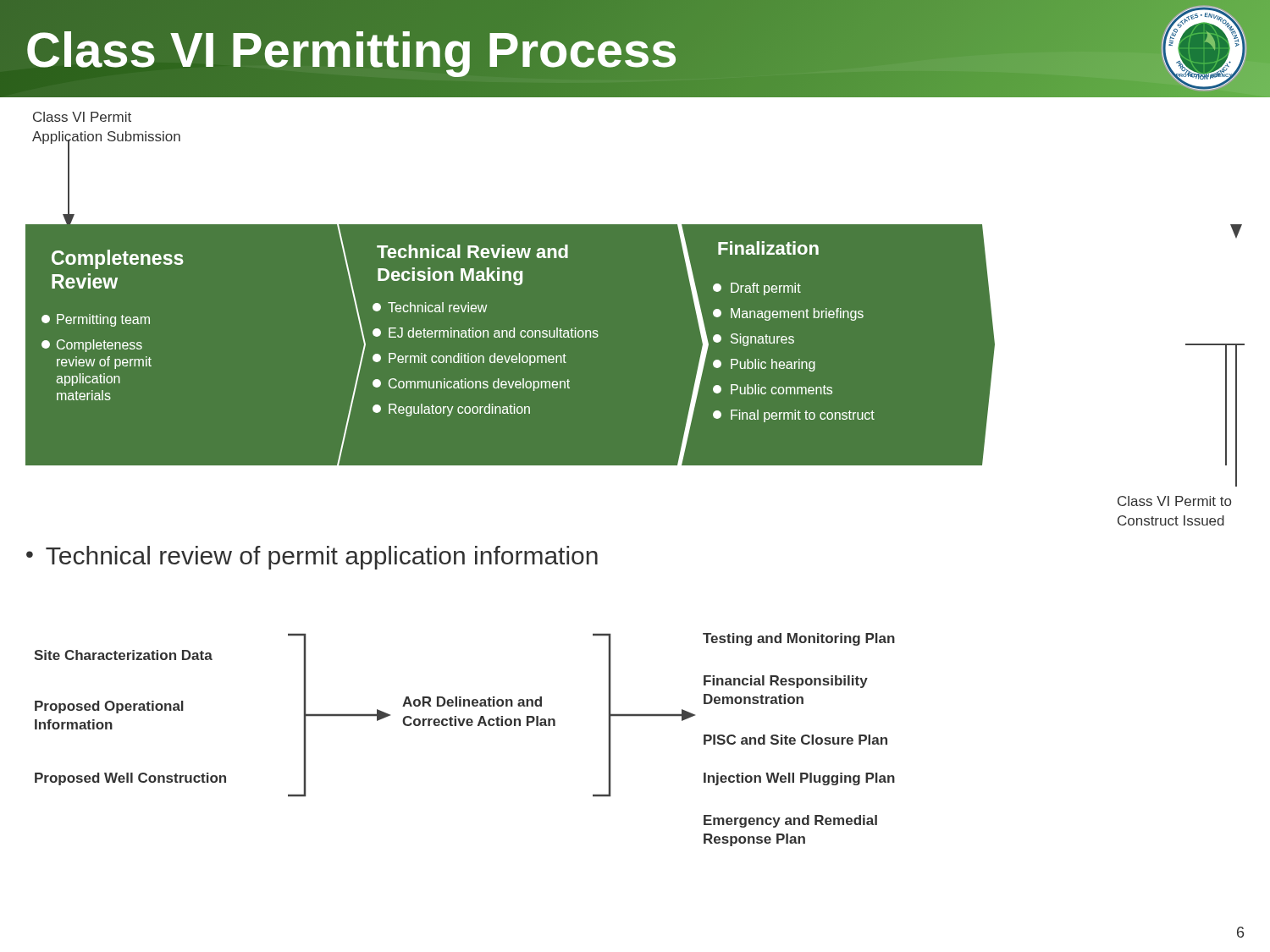This screenshot has width=1270, height=952.
Task: Select the logo
Action: coord(1204,49)
